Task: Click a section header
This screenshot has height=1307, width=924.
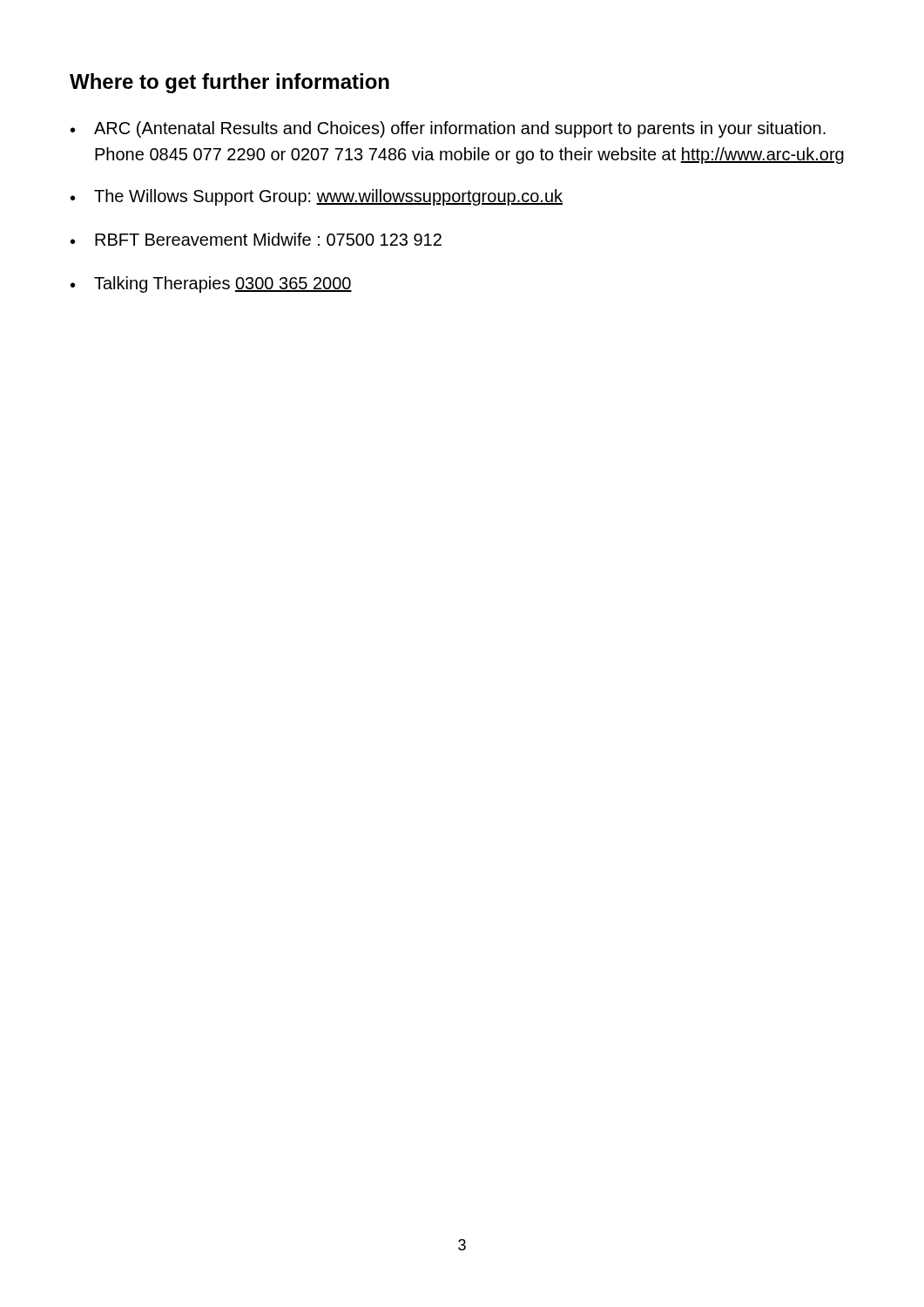Action: click(x=230, y=81)
